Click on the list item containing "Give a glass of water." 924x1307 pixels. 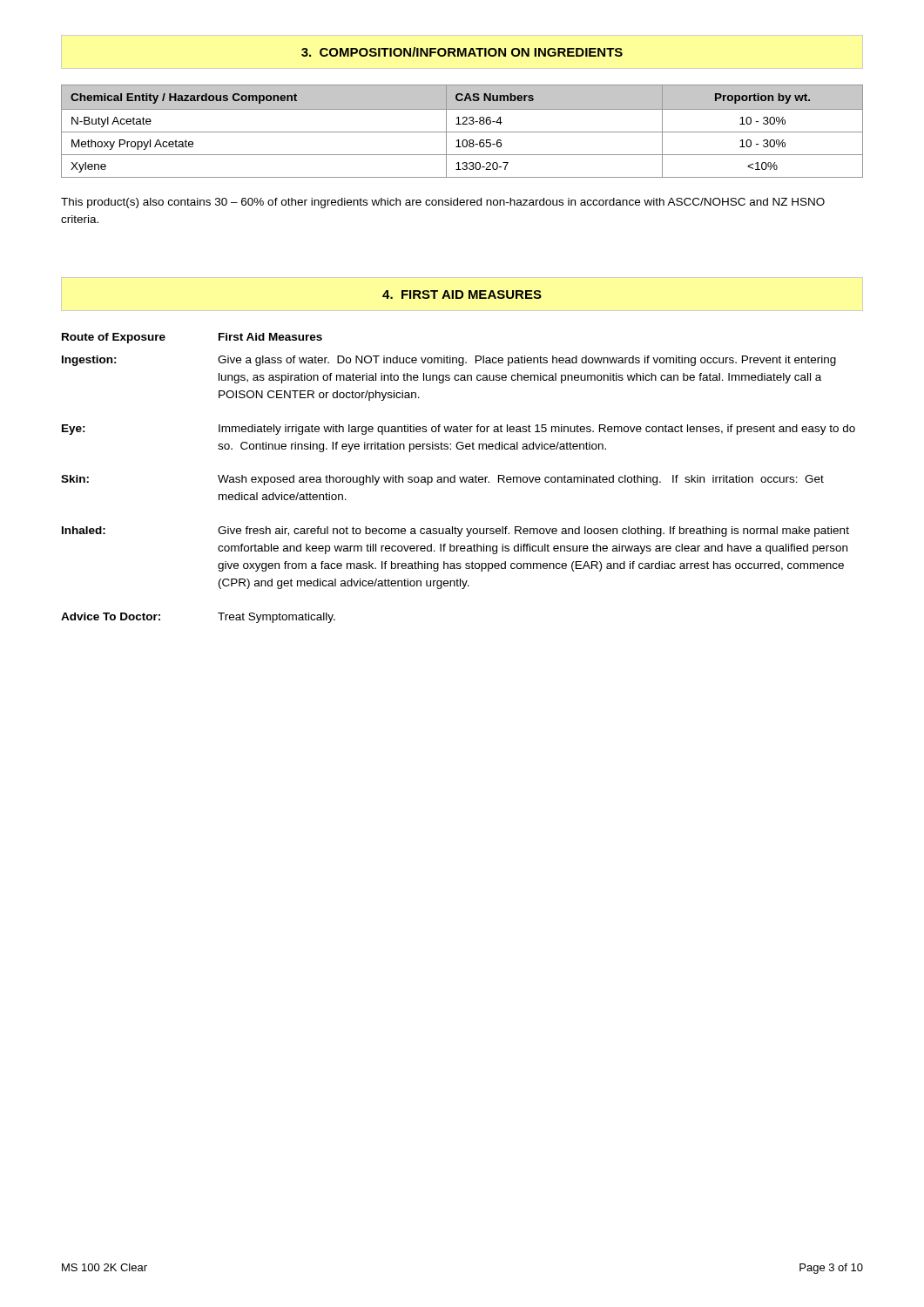(527, 377)
